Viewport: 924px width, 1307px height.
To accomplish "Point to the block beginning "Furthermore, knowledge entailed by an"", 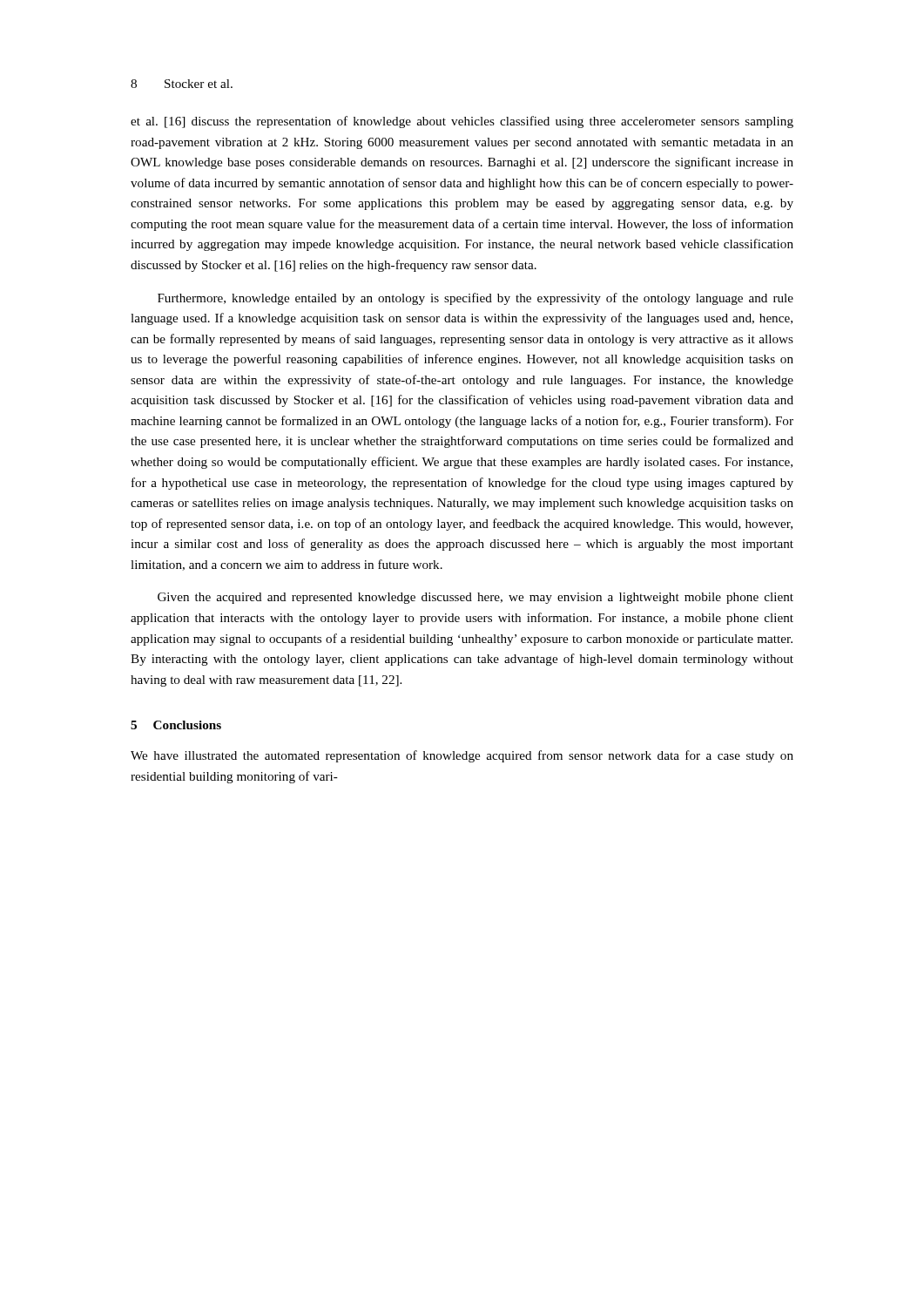I will (x=462, y=431).
